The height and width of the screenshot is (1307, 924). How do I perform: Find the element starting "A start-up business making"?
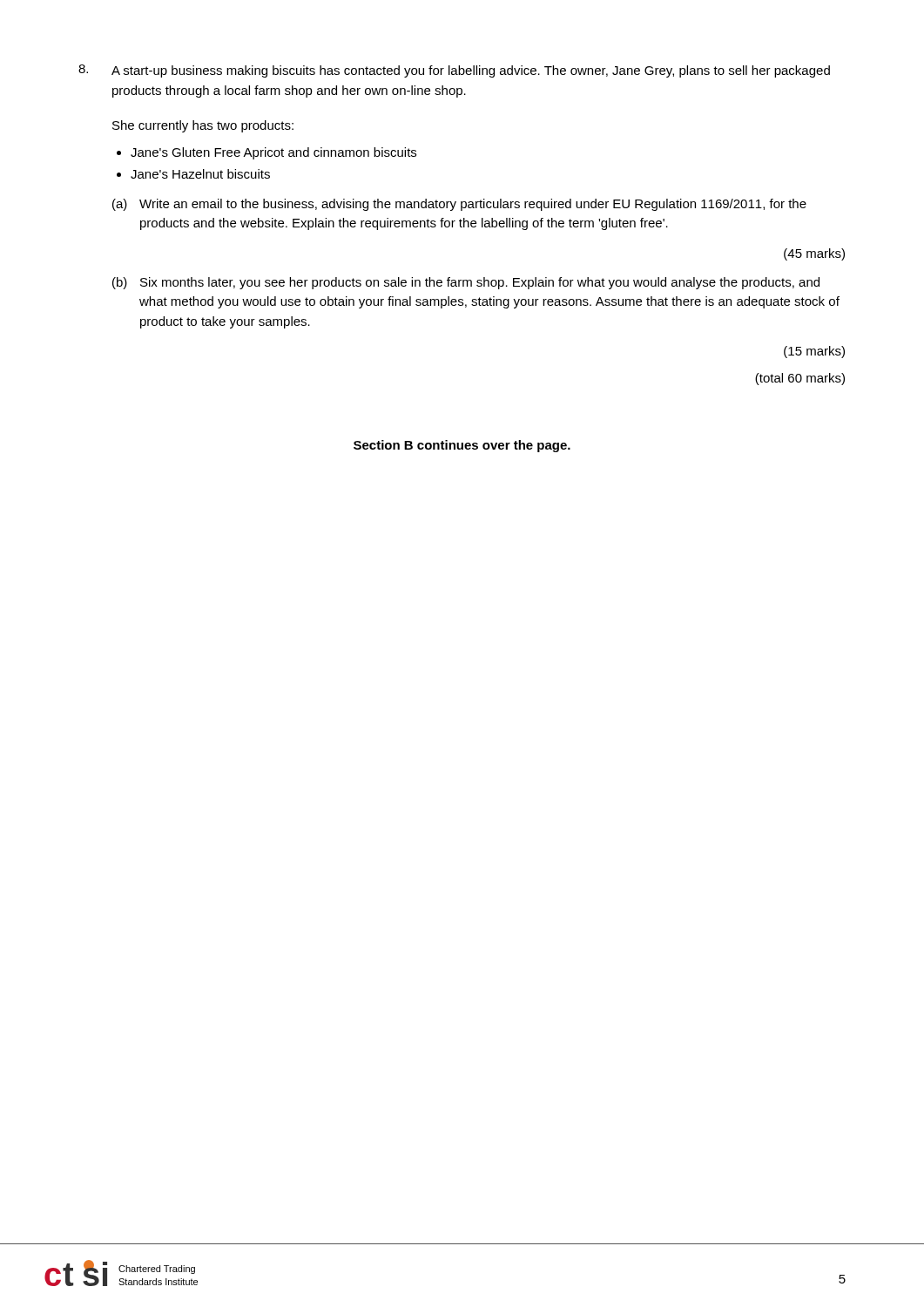(x=462, y=81)
